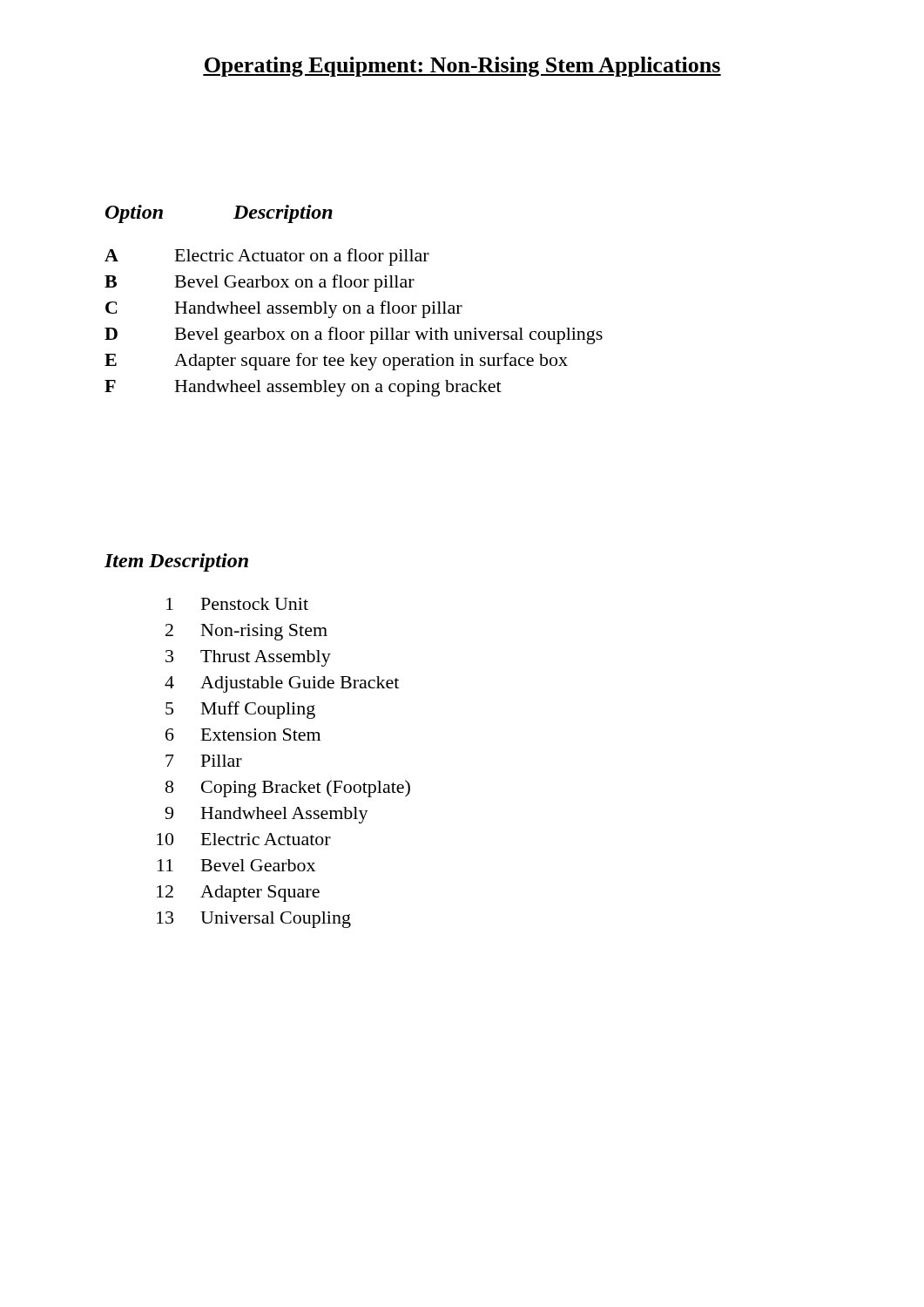
Task: Point to "7 Pillar"
Action: (173, 761)
